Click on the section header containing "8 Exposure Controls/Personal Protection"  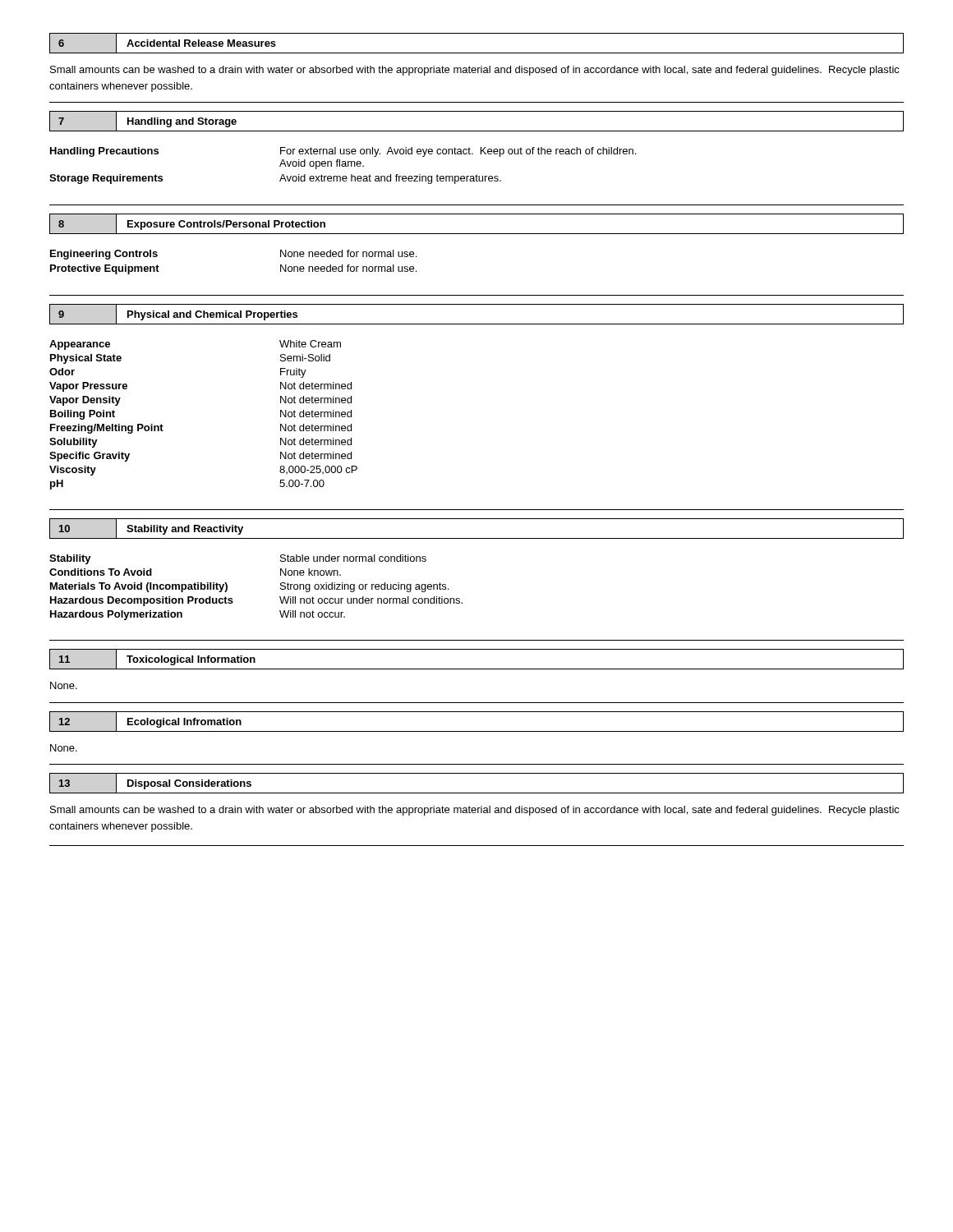tap(476, 224)
